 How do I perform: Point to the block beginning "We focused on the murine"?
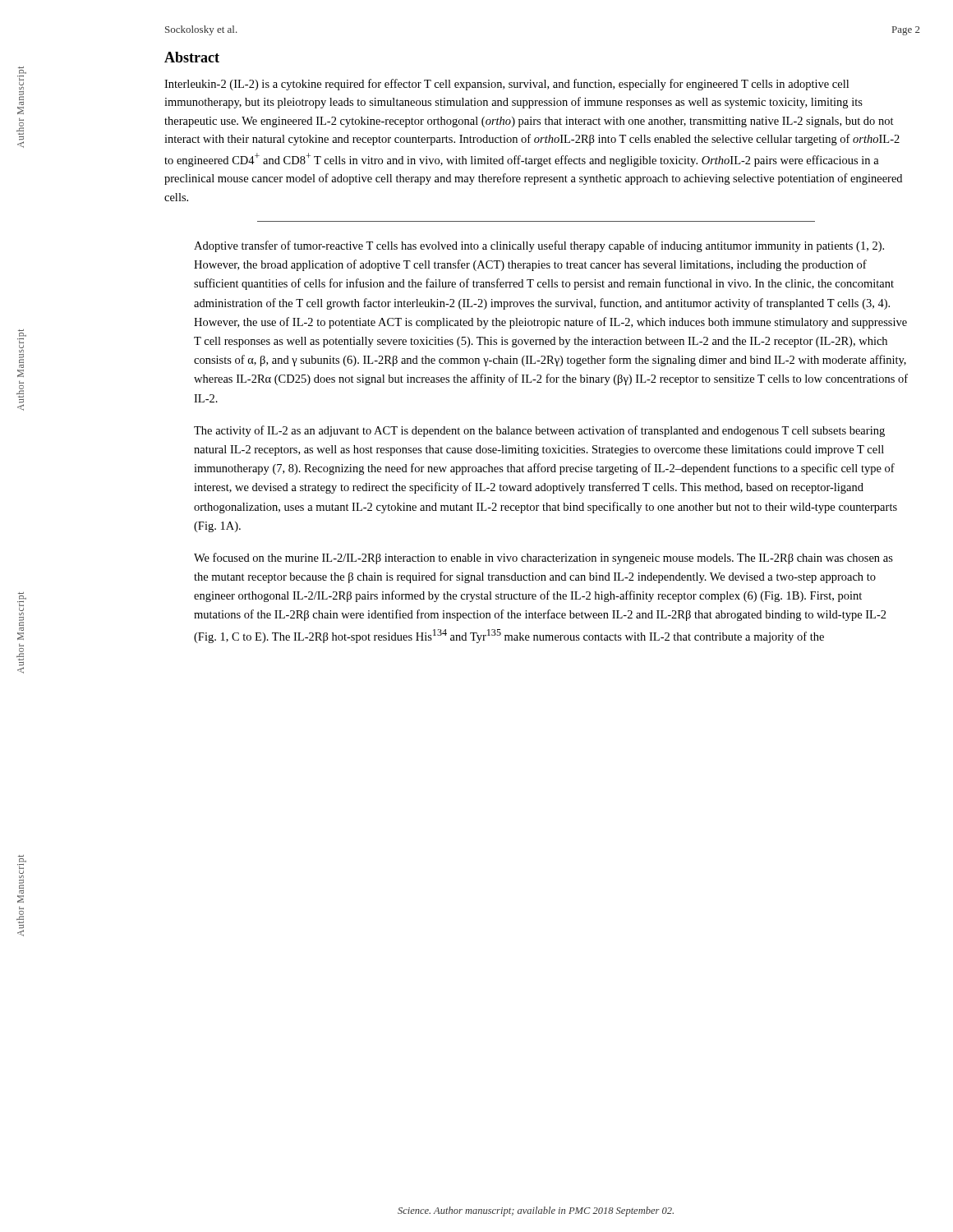pos(543,597)
